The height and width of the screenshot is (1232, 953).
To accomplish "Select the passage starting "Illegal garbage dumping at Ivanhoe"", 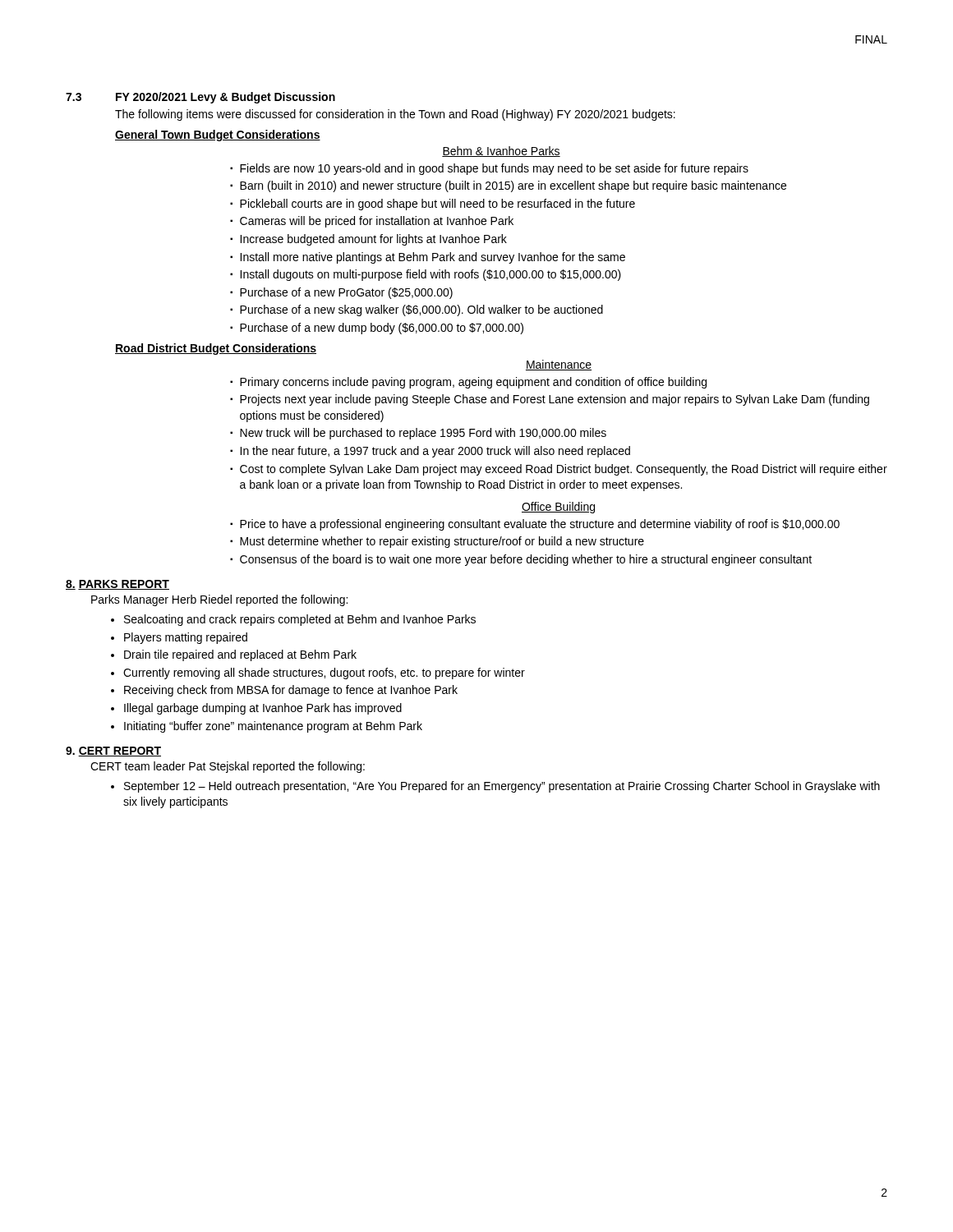I will click(x=263, y=708).
